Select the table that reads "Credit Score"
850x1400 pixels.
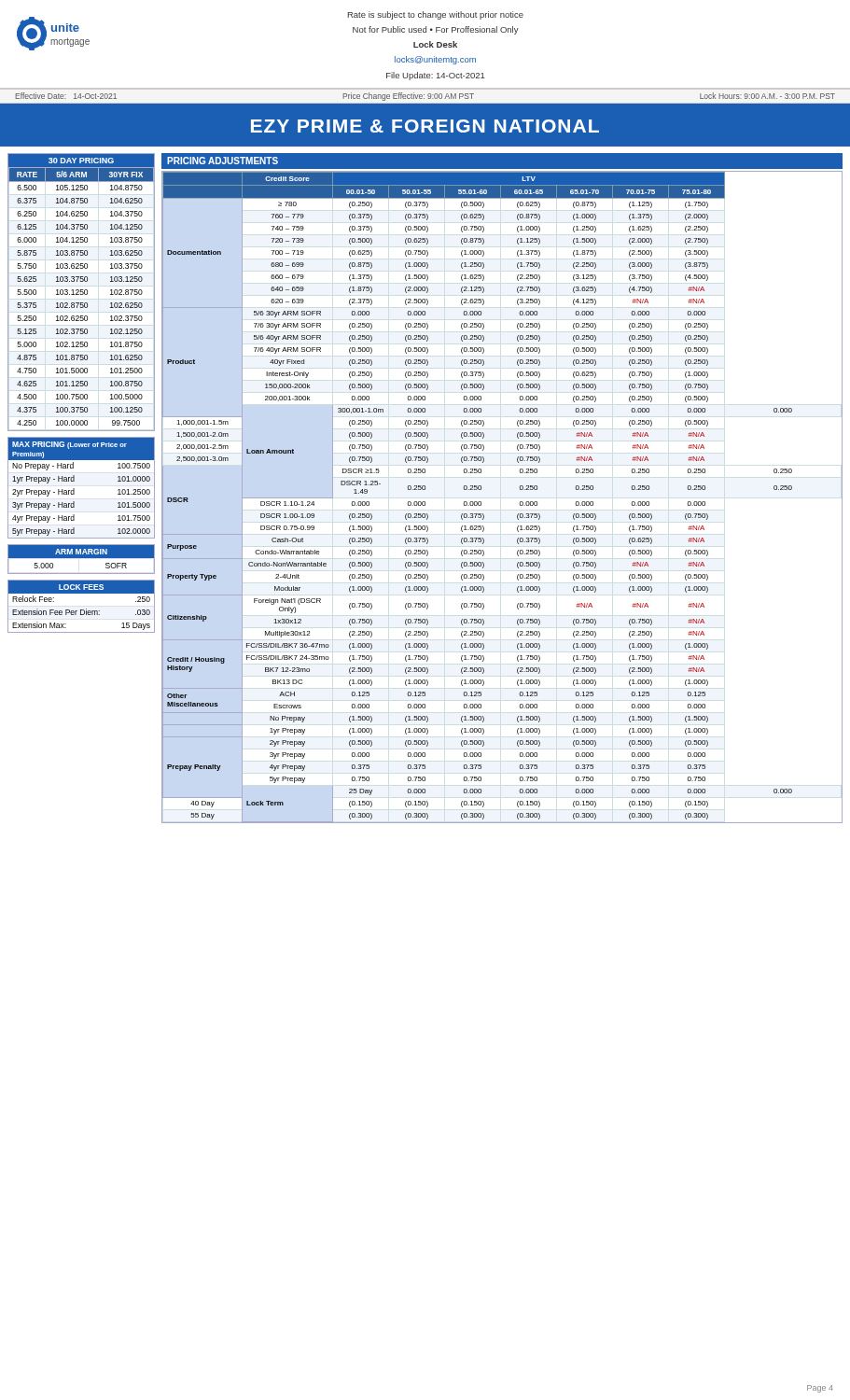502,497
